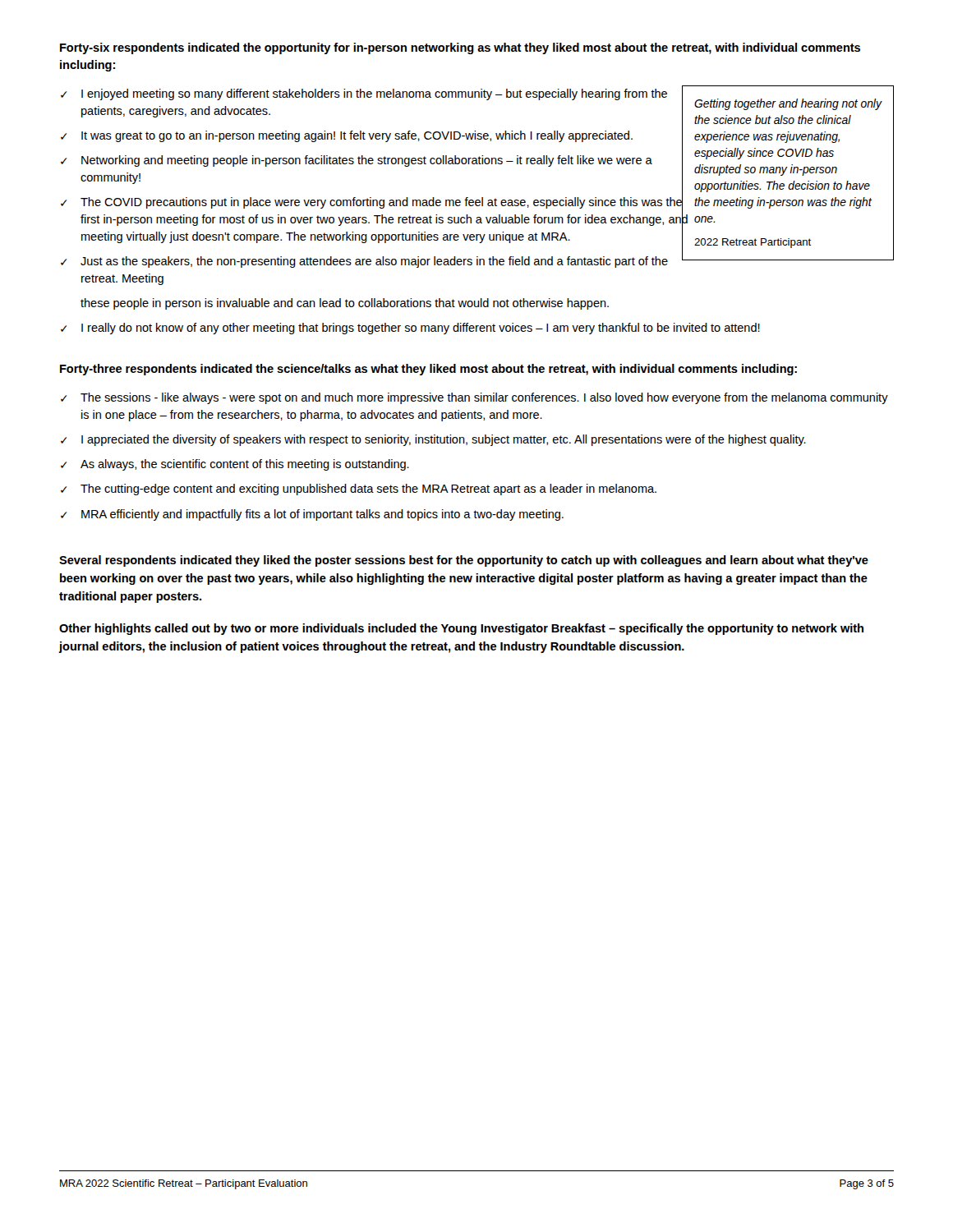Find the section header on this page that starts "Forty-three respondents indicated"

(429, 369)
